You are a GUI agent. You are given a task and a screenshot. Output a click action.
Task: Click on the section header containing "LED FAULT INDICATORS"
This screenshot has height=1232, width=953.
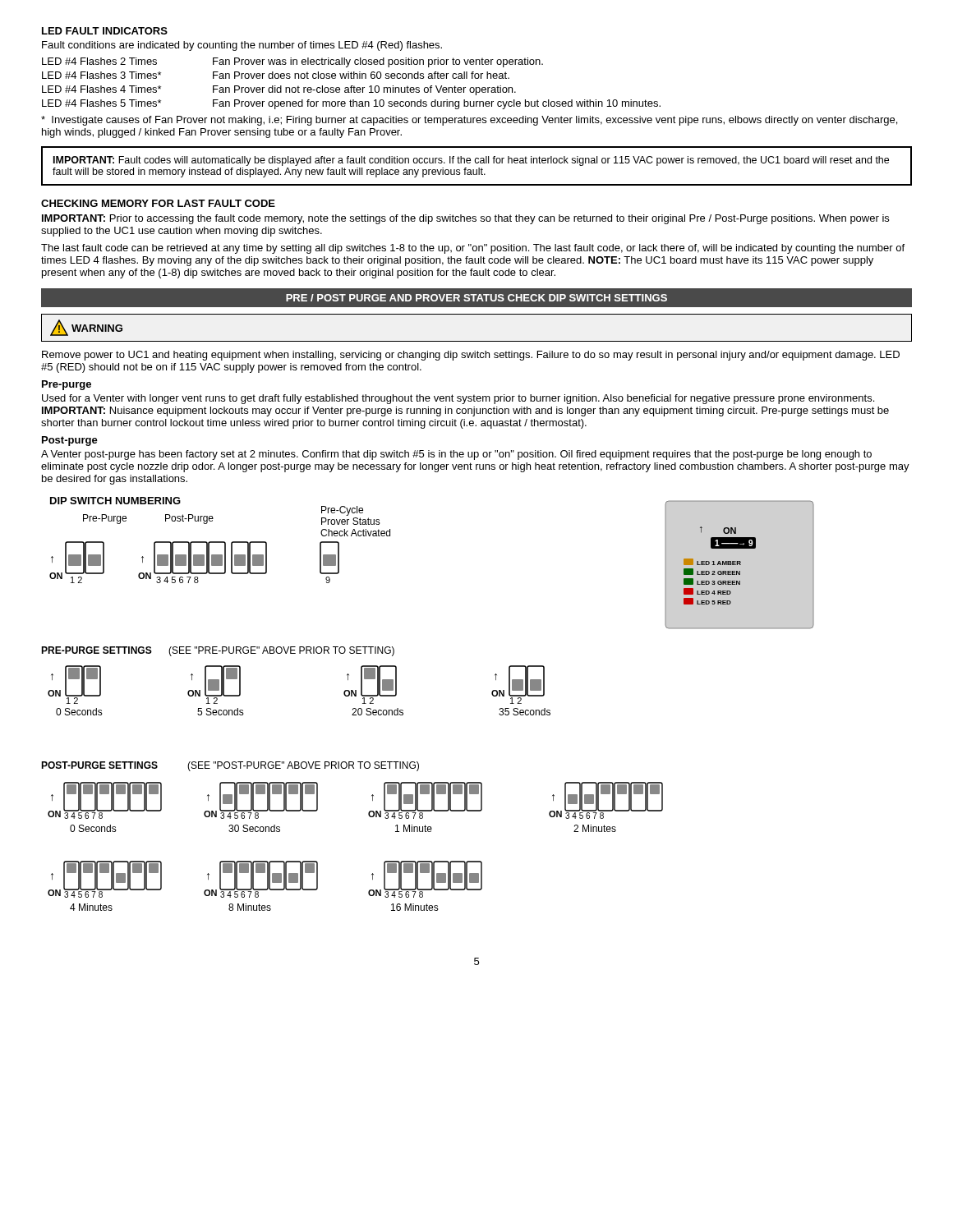(x=104, y=31)
